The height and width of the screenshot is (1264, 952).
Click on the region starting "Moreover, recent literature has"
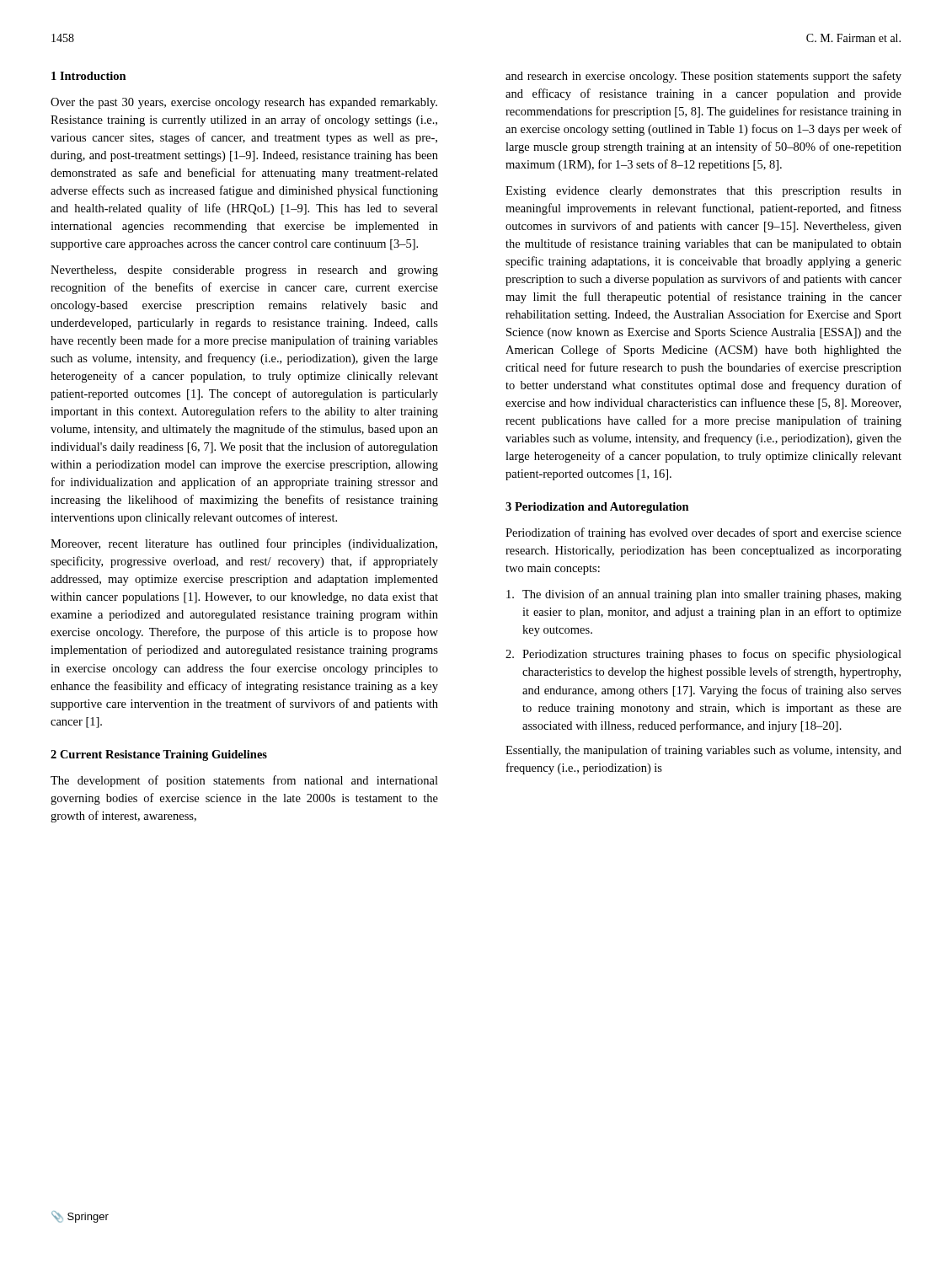pos(244,632)
